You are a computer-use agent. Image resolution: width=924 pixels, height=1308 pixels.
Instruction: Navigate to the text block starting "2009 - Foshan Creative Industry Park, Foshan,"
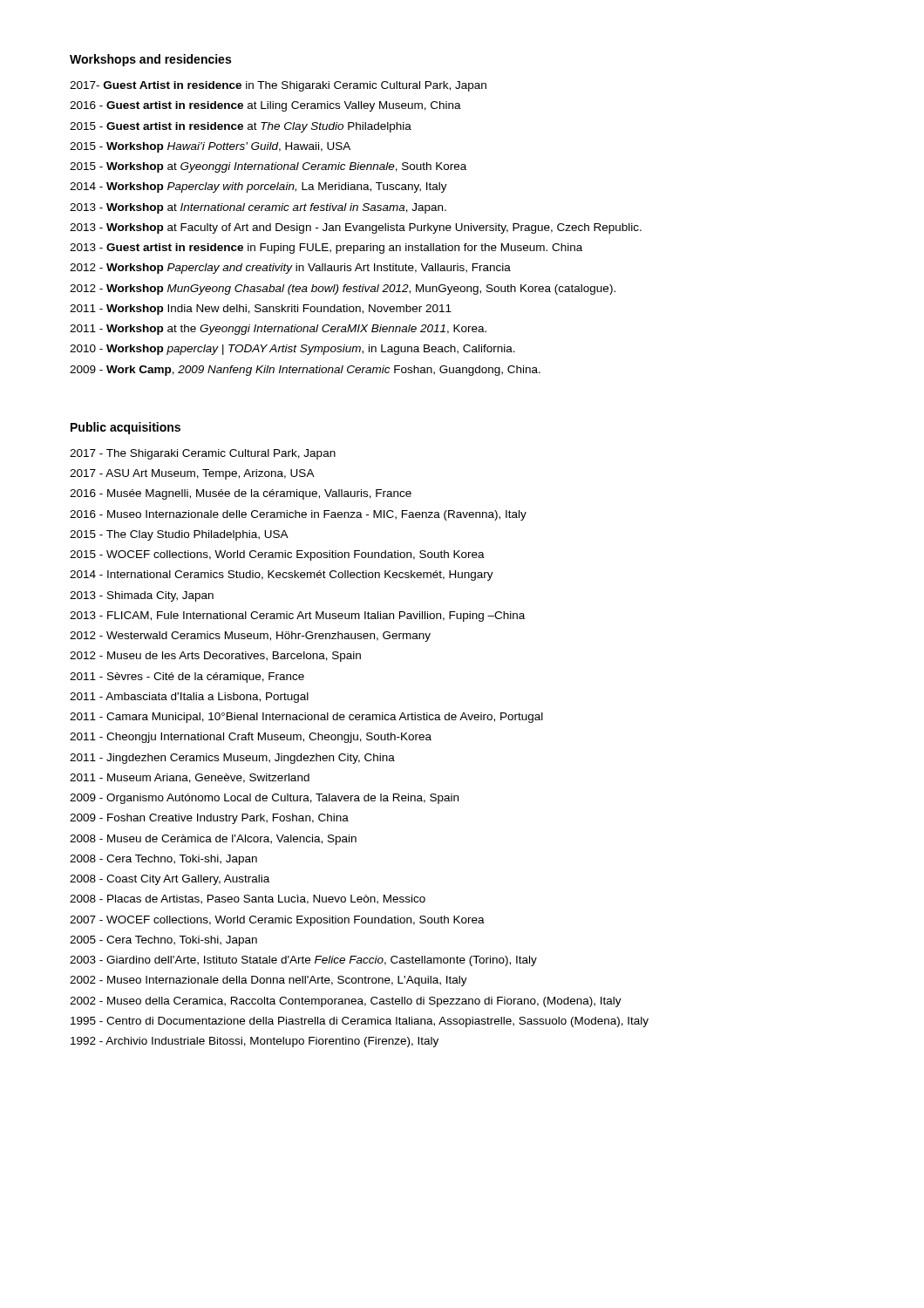(209, 818)
